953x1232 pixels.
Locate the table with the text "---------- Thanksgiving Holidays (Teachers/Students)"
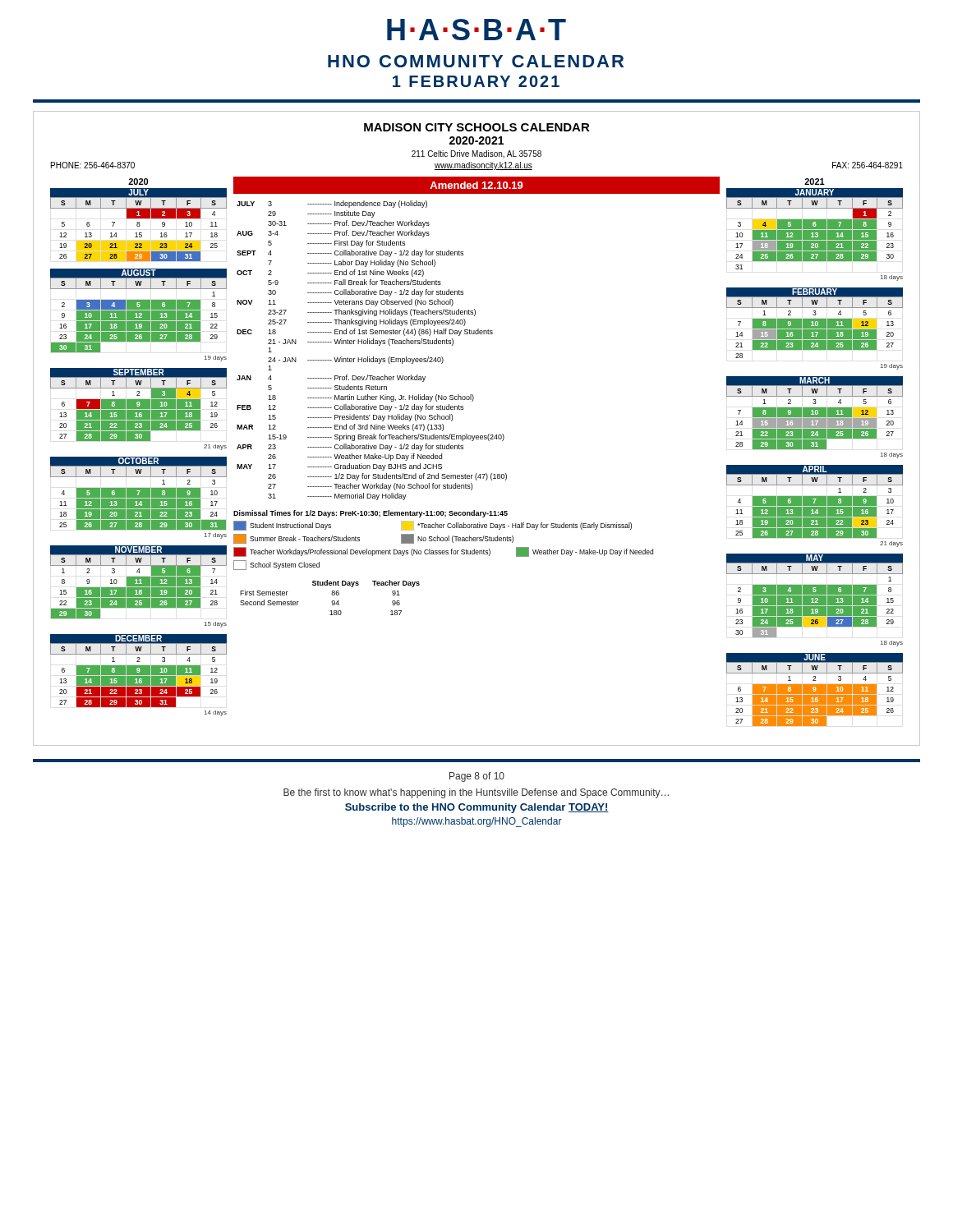coord(476,350)
